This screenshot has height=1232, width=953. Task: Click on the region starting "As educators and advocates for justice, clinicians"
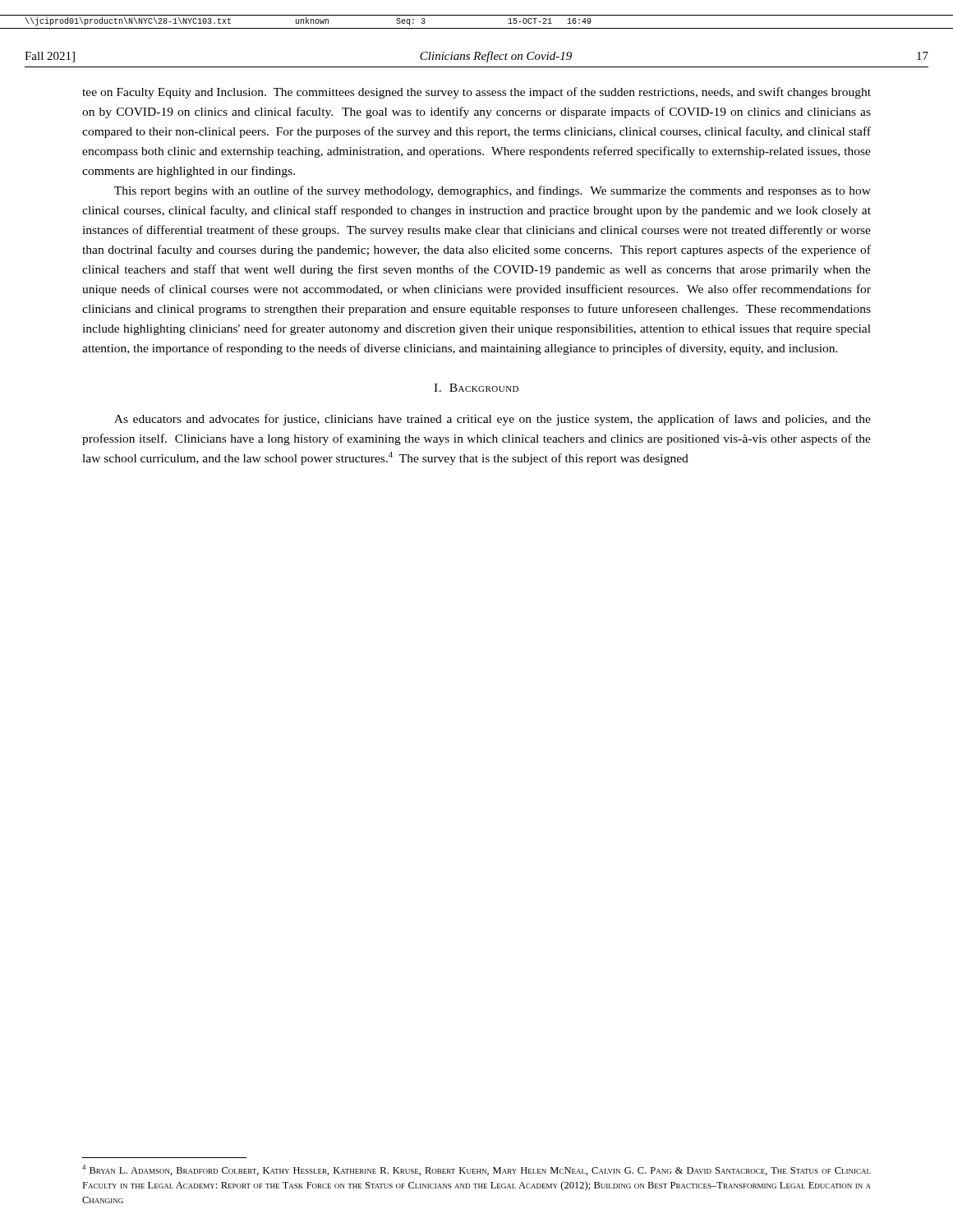[476, 438]
